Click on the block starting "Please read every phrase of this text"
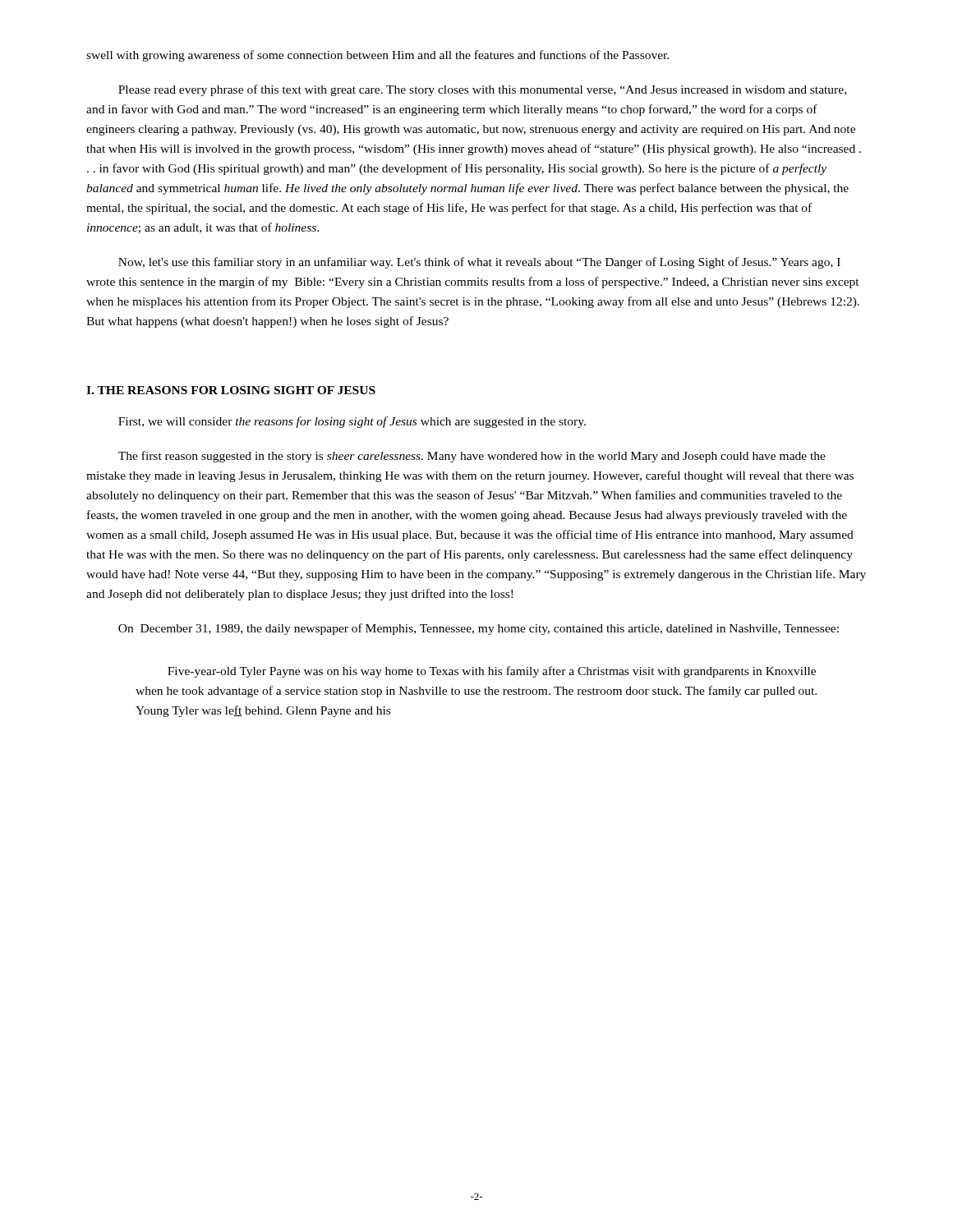Image resolution: width=953 pixels, height=1232 pixels. pos(476,159)
